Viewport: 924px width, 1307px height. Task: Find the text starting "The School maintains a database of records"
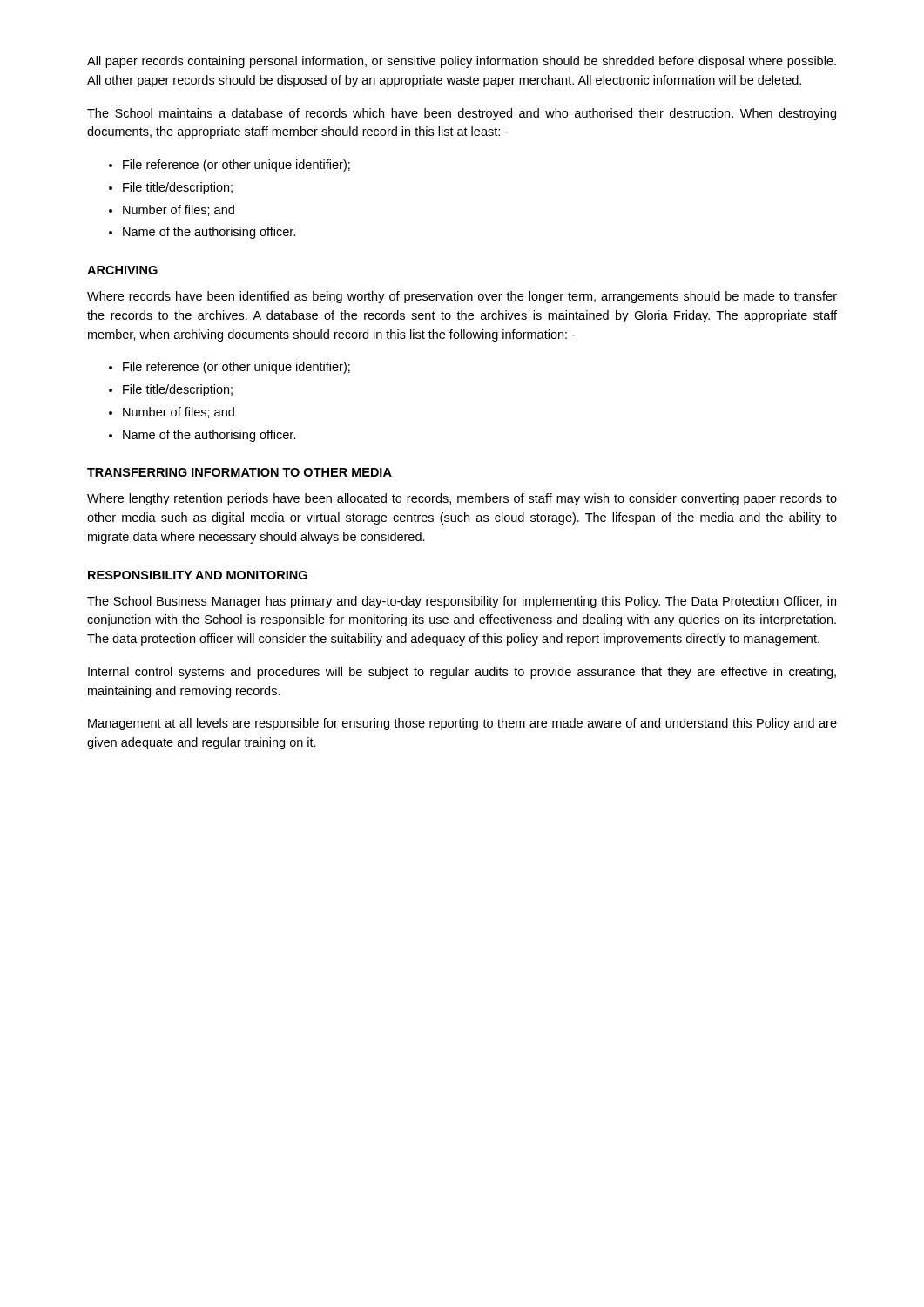[462, 122]
